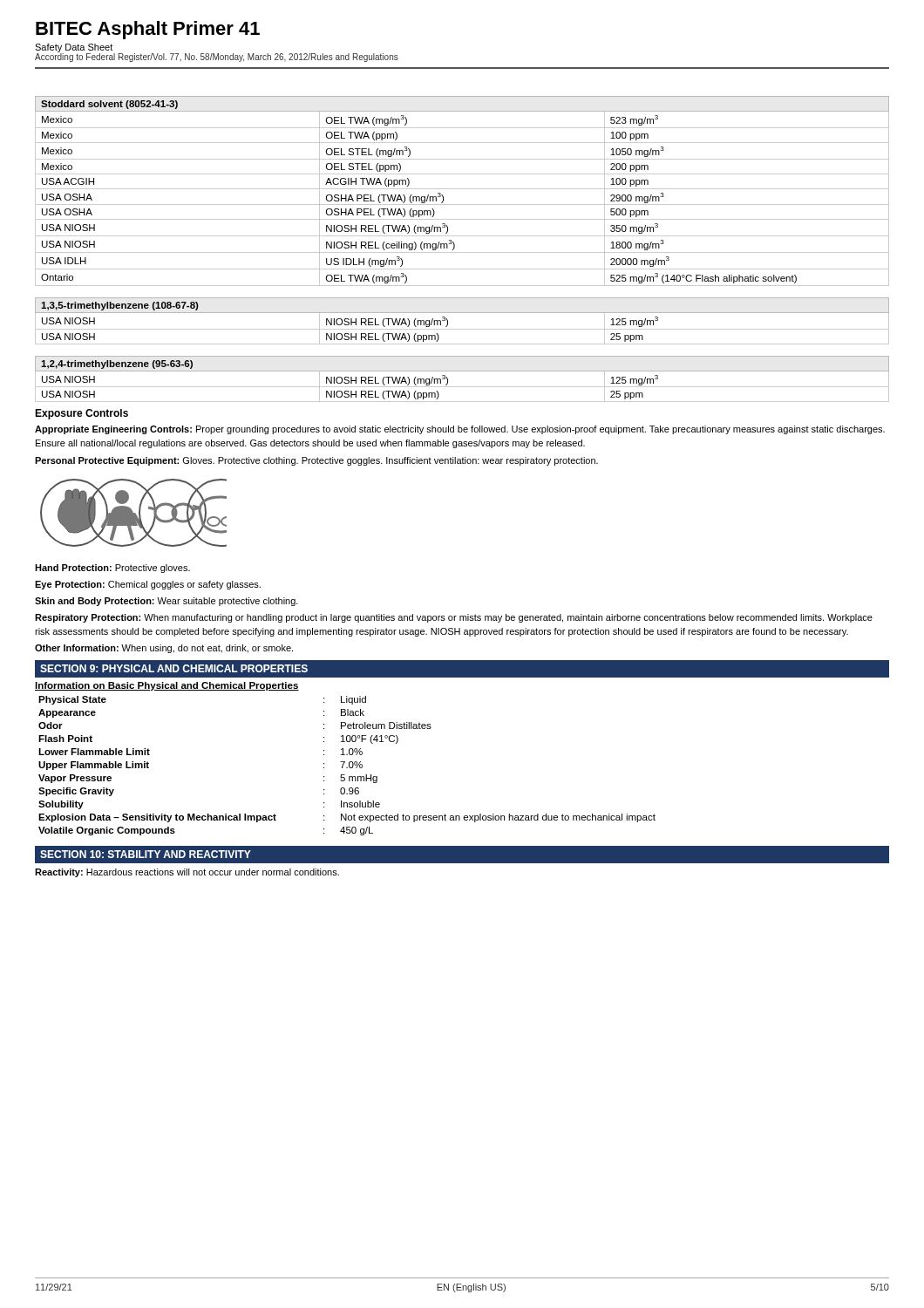
Task: Locate the passage starting "BITEC Asphalt Primer 41"
Action: (147, 28)
